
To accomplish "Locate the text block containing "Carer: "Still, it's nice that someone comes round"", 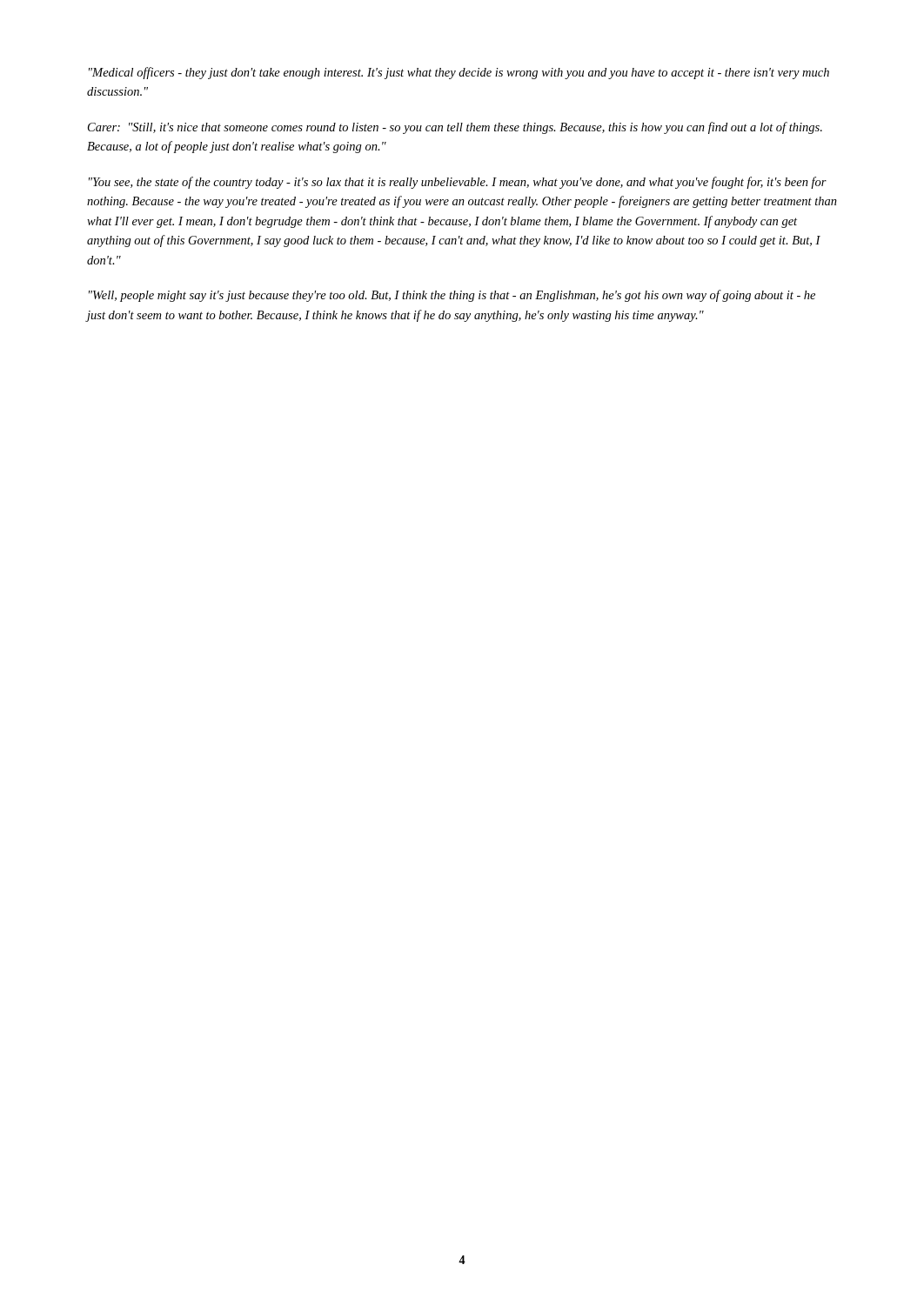I will 455,137.
